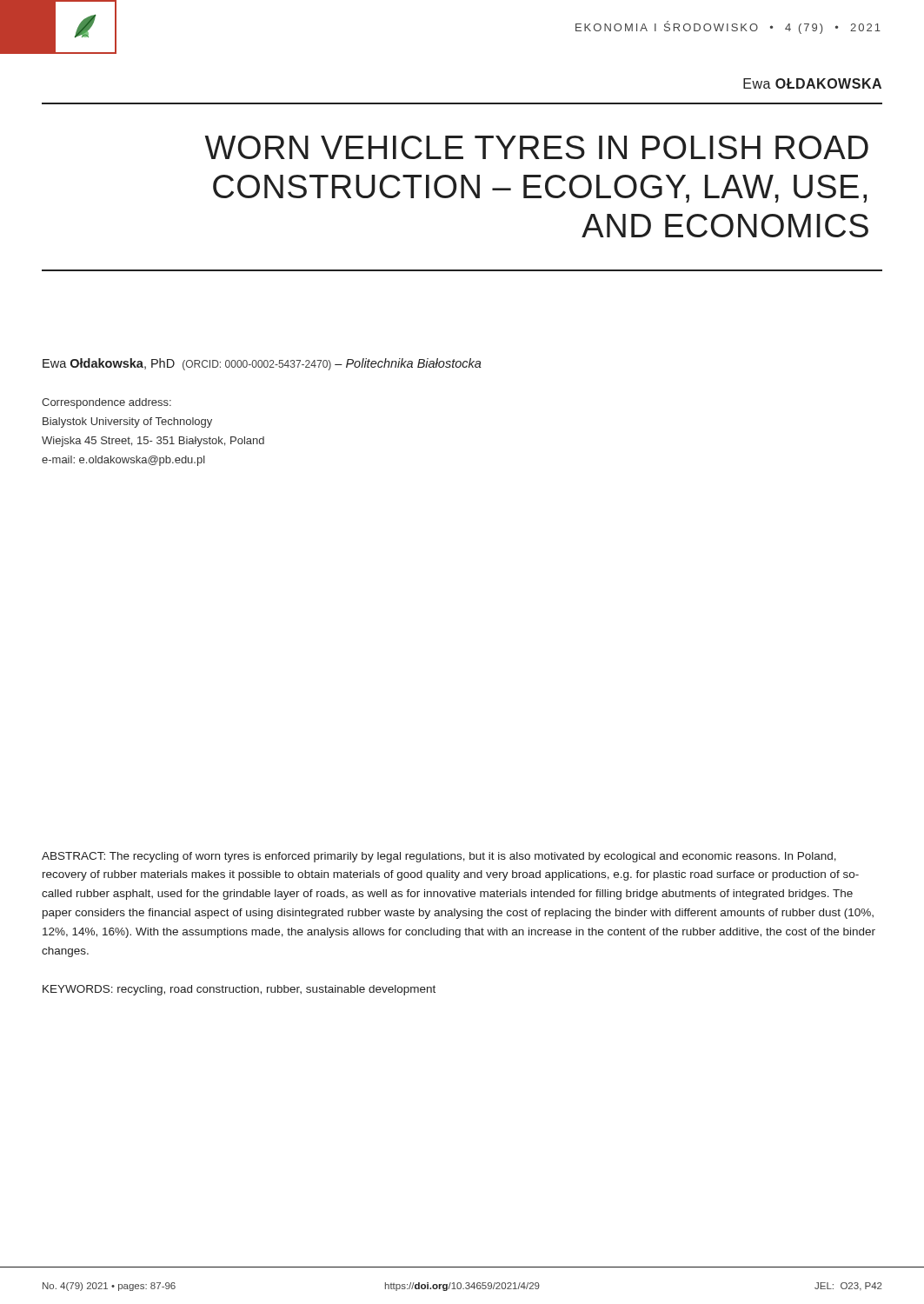Locate the text starting "Ewa Ołdakowska, PhD (ORCID: 0000-0002-5437-2470) –"

262,364
